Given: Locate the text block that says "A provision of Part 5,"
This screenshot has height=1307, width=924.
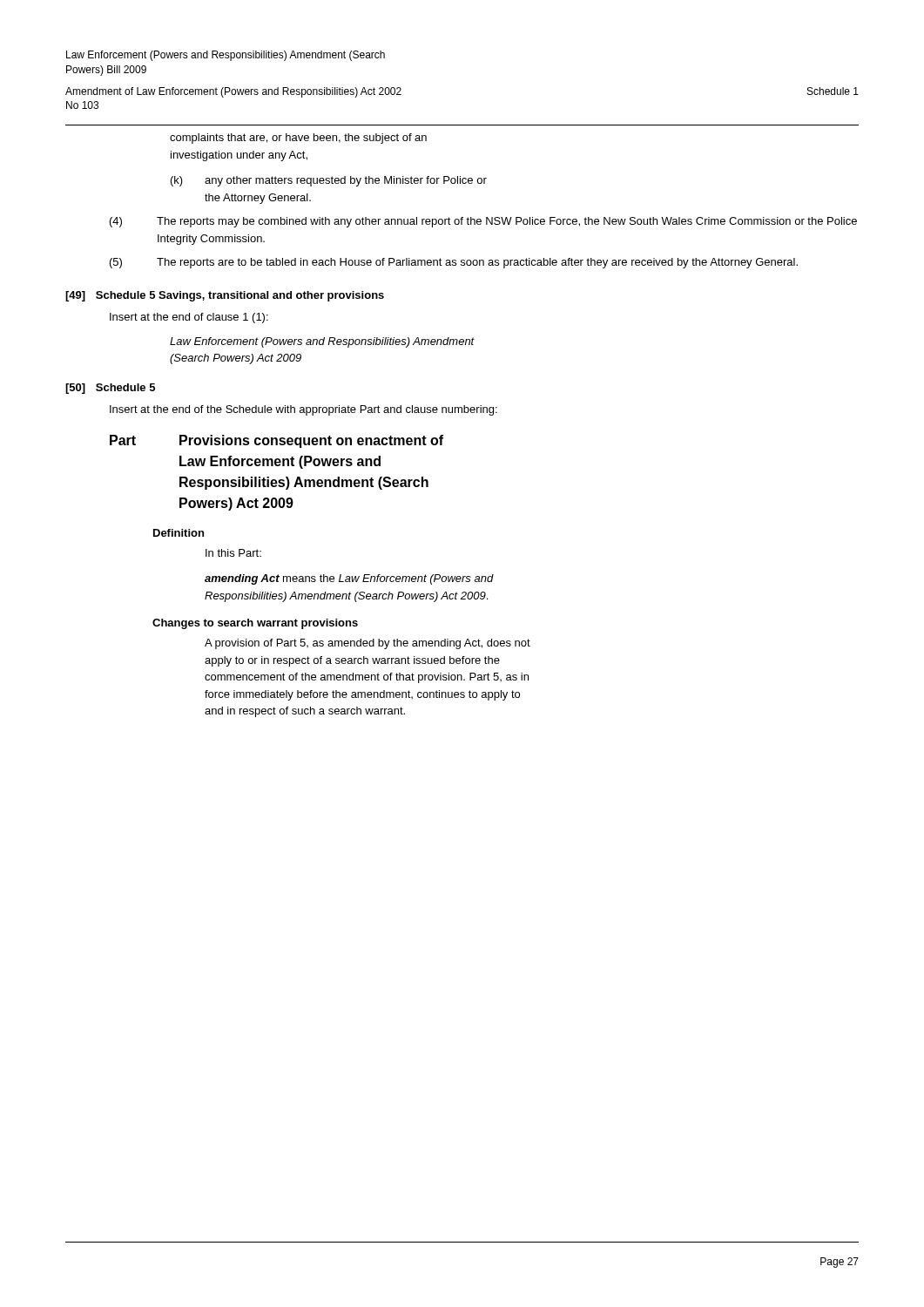Looking at the screenshot, I should click(367, 677).
